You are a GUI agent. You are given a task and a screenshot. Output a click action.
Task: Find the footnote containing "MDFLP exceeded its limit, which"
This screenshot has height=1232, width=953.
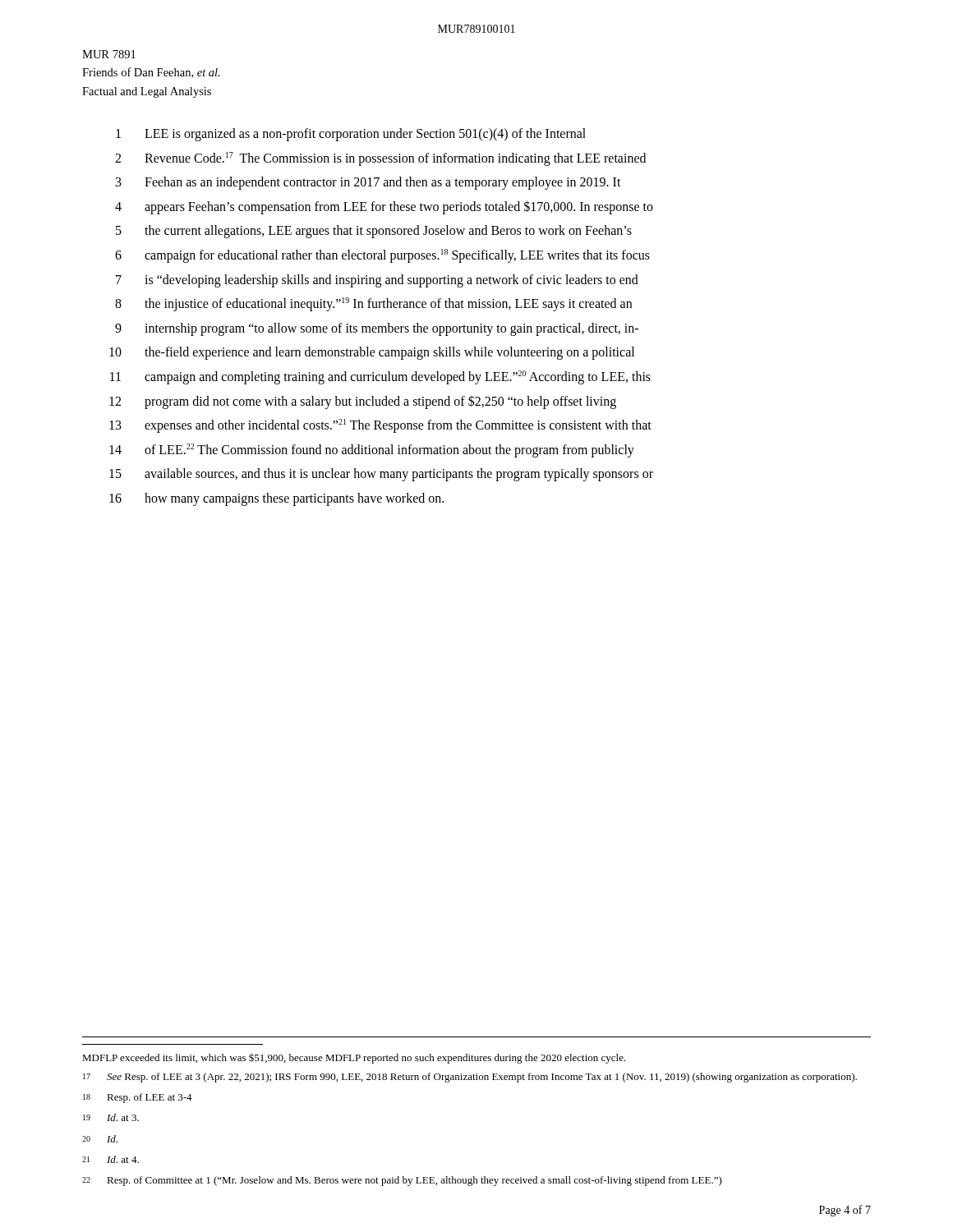pos(354,1059)
